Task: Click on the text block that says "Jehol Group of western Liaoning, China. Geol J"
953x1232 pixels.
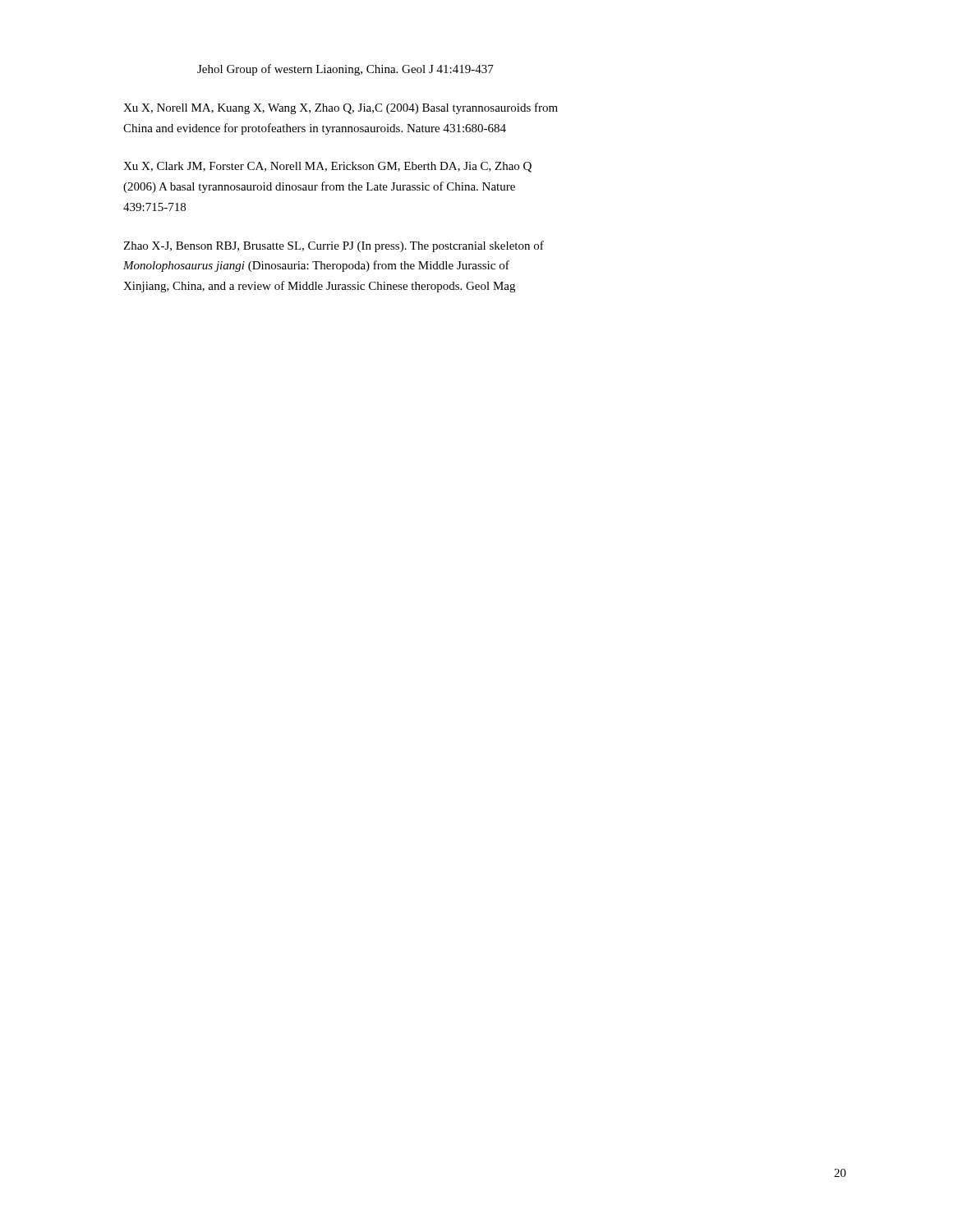Action: (x=345, y=69)
